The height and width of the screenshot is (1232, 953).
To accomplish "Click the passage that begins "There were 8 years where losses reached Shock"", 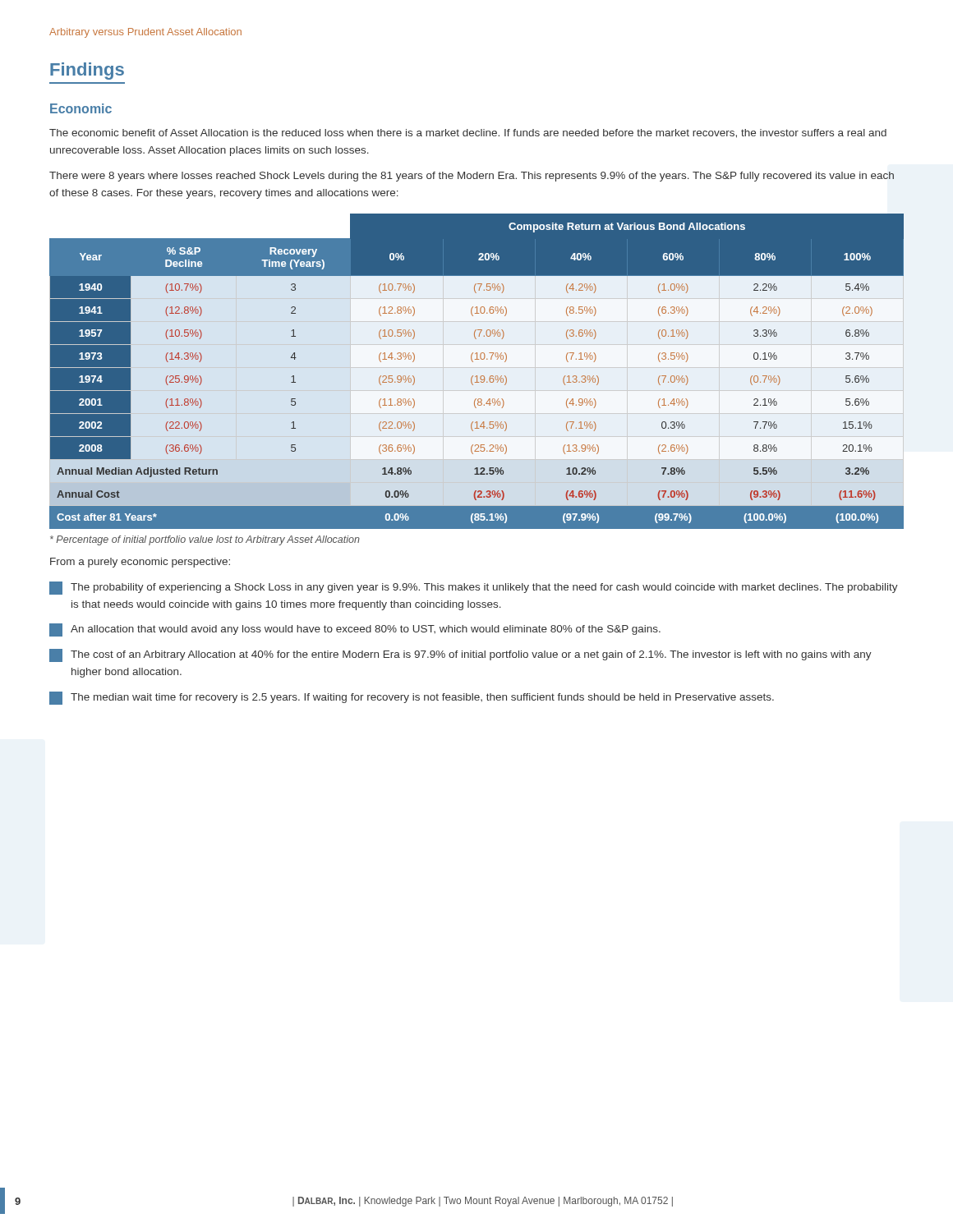I will coord(472,184).
